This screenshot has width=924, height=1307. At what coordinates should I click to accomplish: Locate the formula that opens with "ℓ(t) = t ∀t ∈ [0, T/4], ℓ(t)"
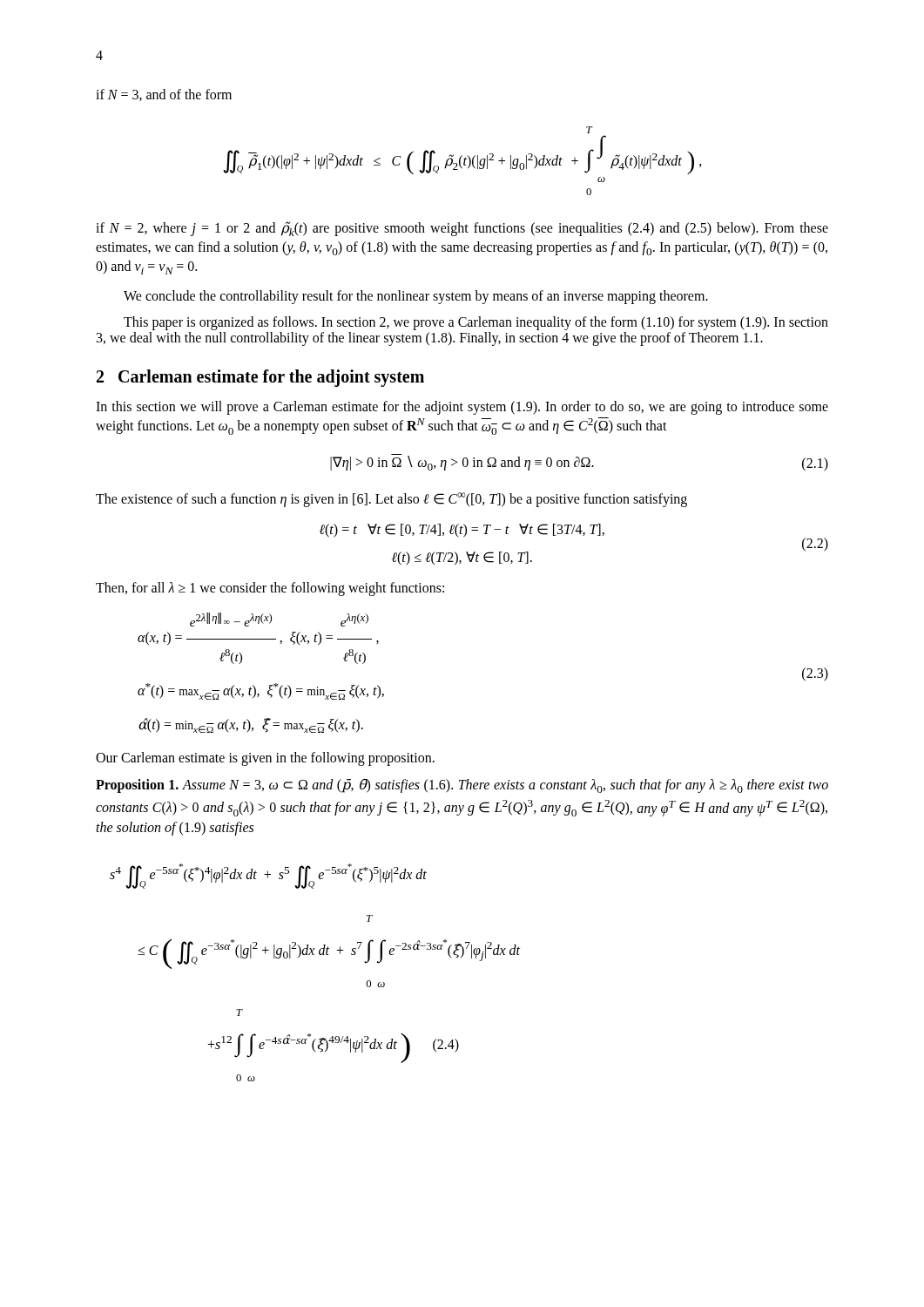462,544
